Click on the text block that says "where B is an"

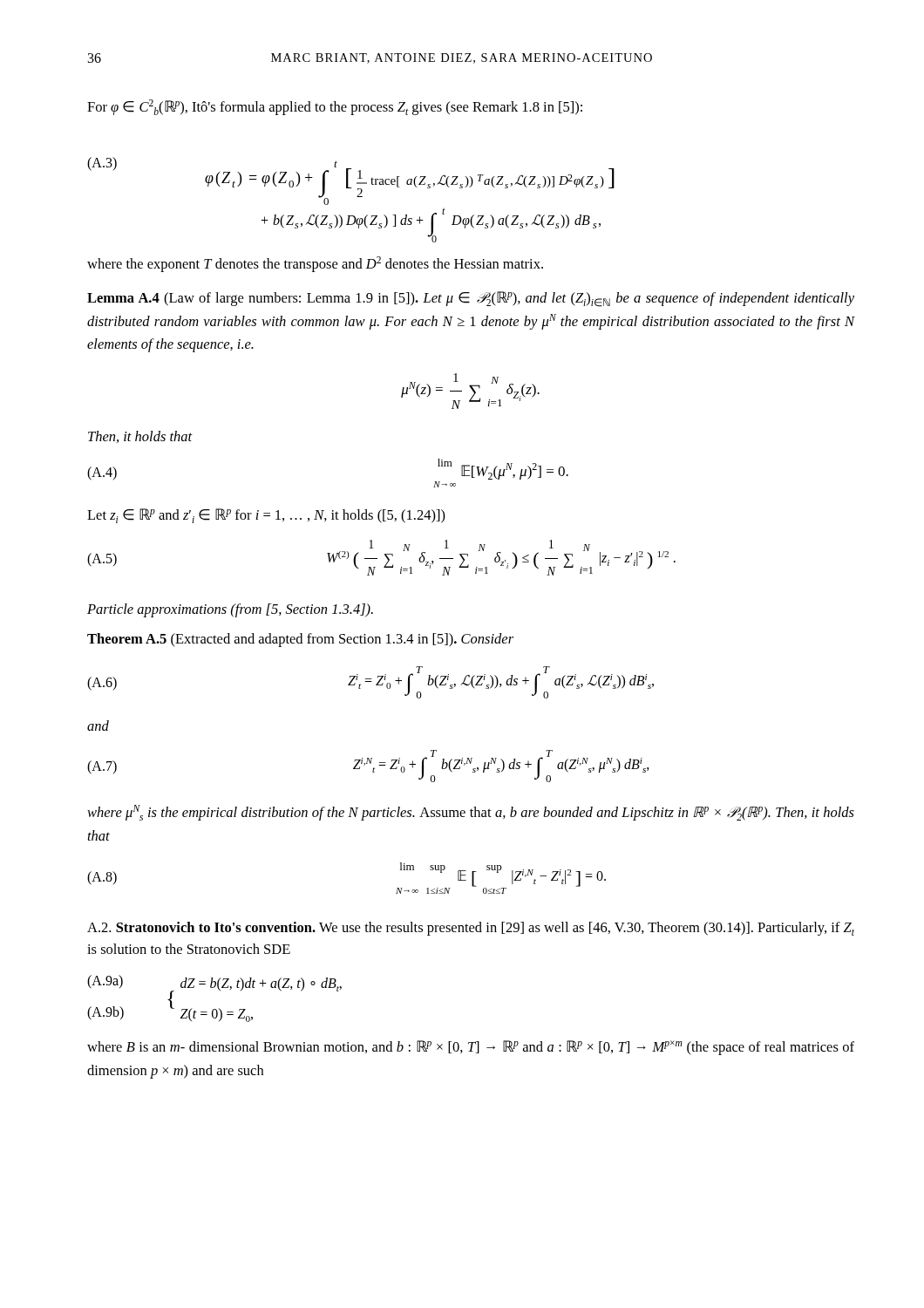click(x=471, y=1058)
